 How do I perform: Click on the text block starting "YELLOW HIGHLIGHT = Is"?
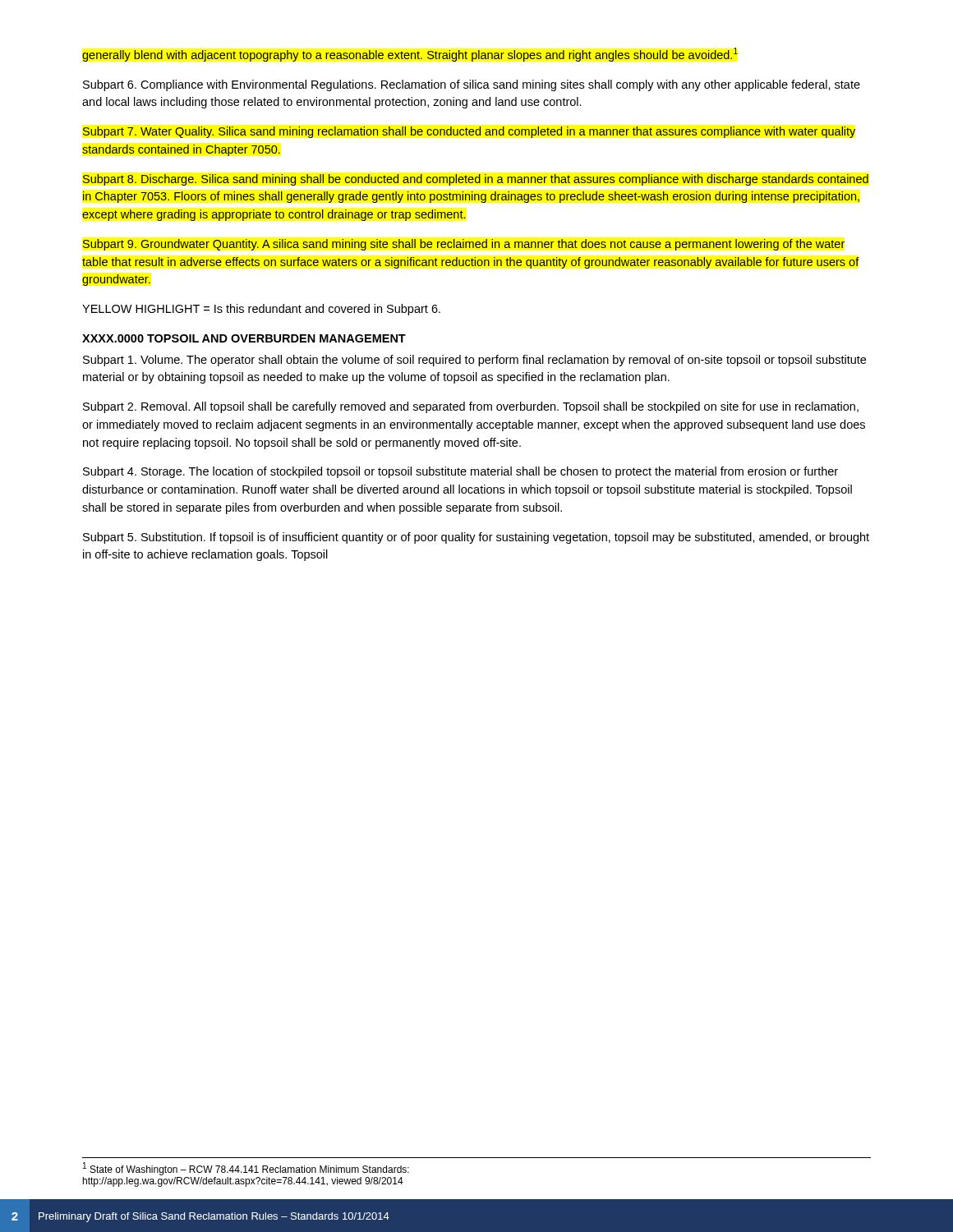[262, 309]
